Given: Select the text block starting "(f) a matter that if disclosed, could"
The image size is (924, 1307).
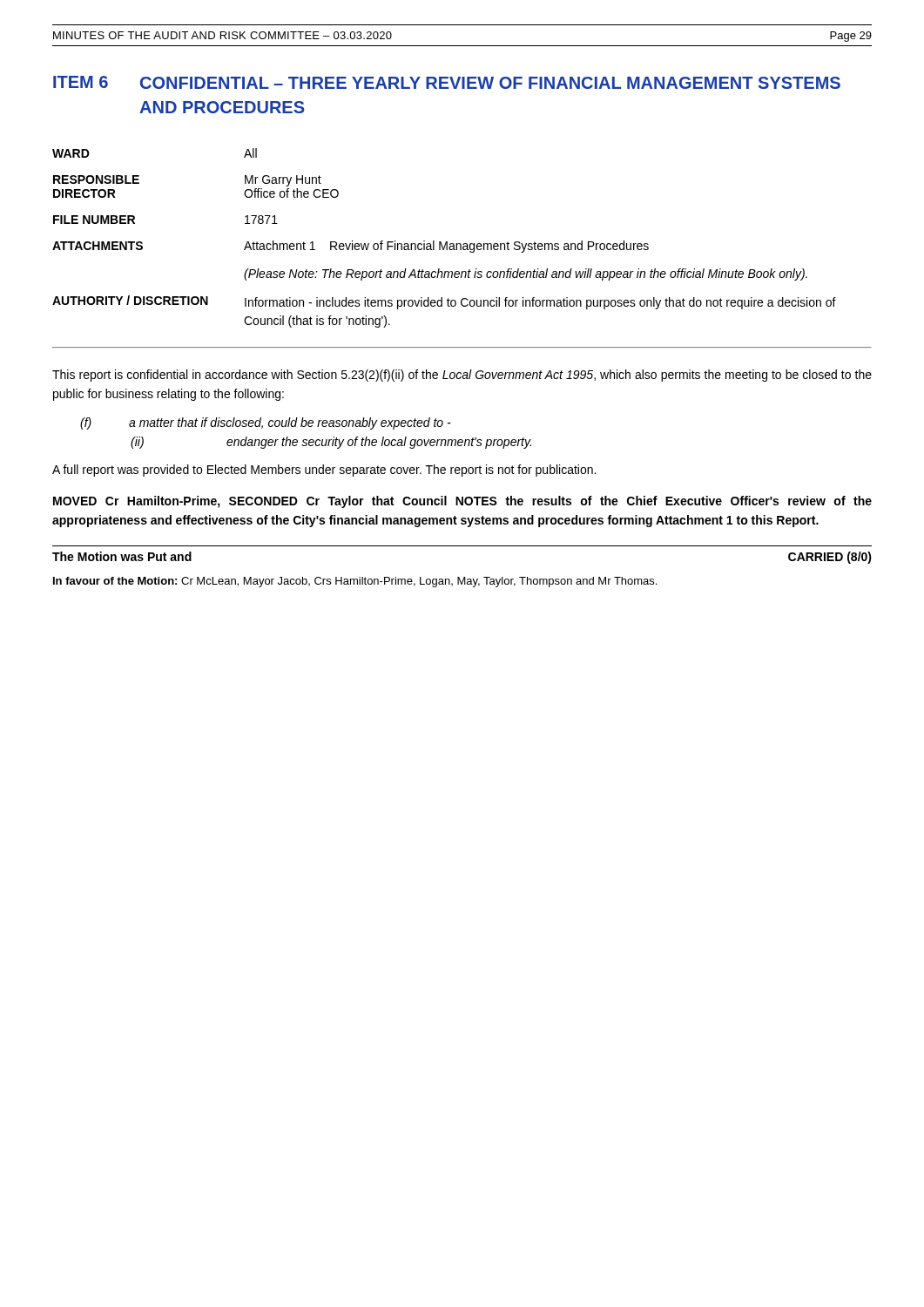Looking at the screenshot, I should click(462, 423).
